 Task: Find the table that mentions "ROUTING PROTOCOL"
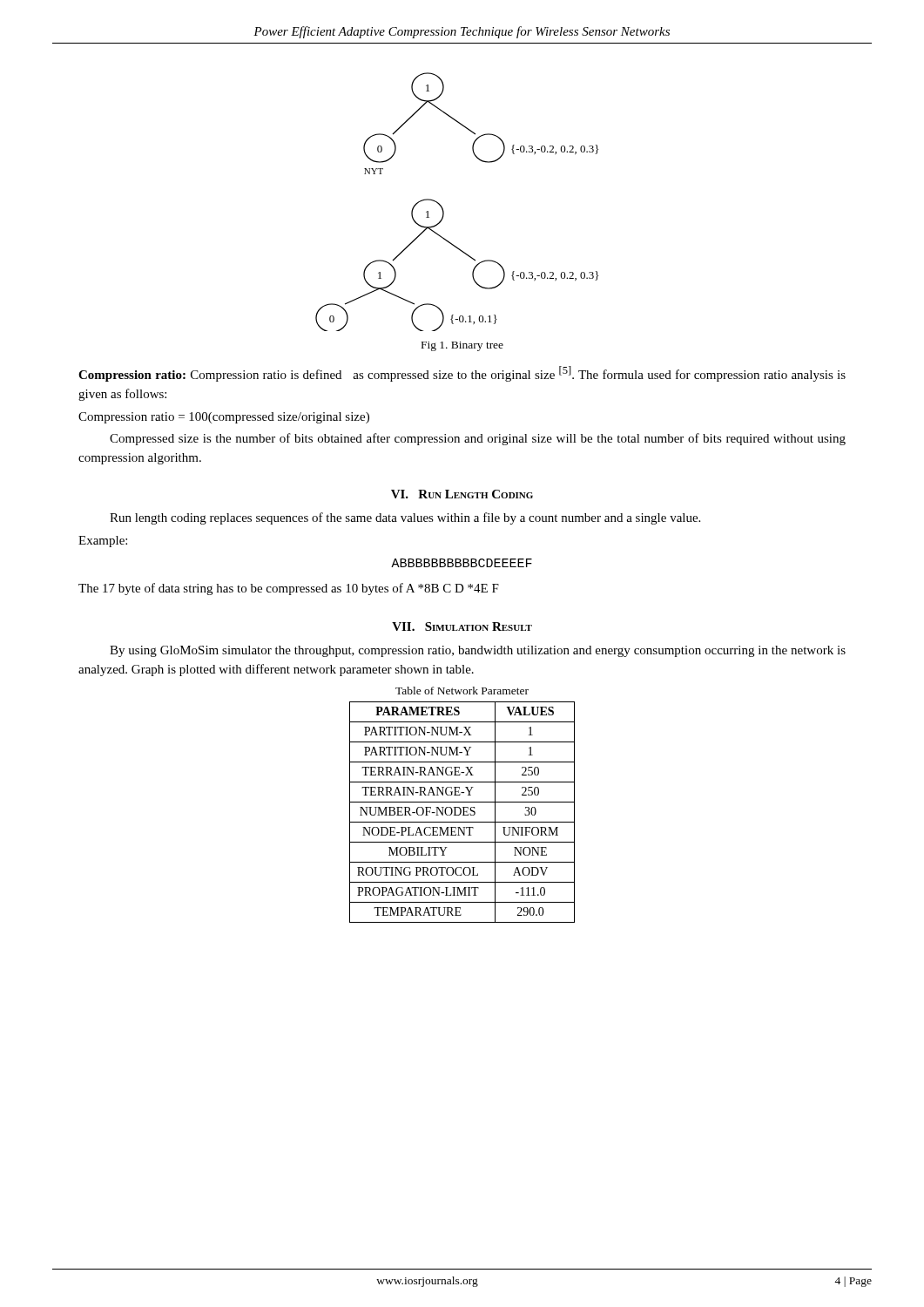[x=462, y=812]
